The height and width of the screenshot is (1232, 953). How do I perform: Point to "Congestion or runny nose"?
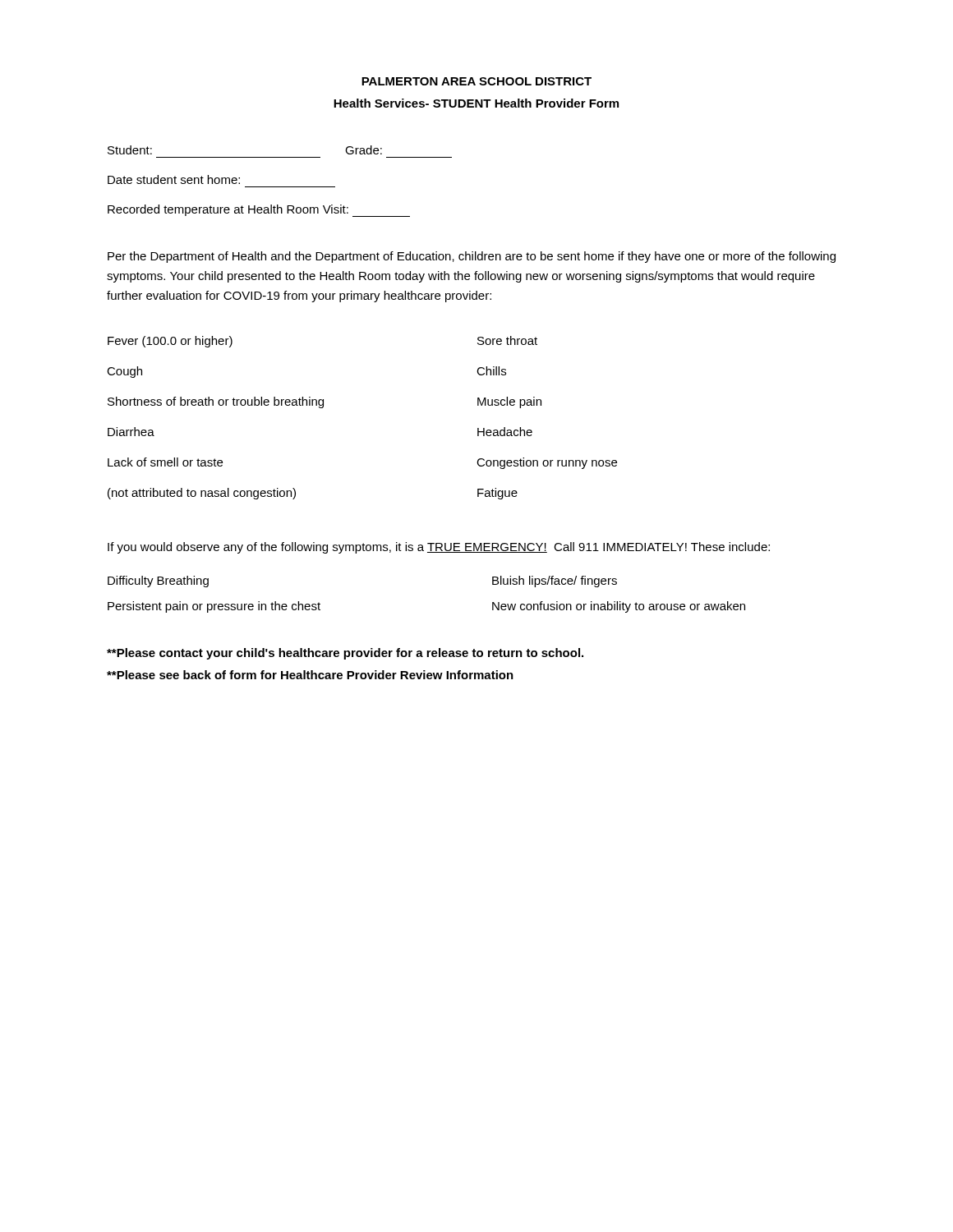pyautogui.click(x=547, y=462)
